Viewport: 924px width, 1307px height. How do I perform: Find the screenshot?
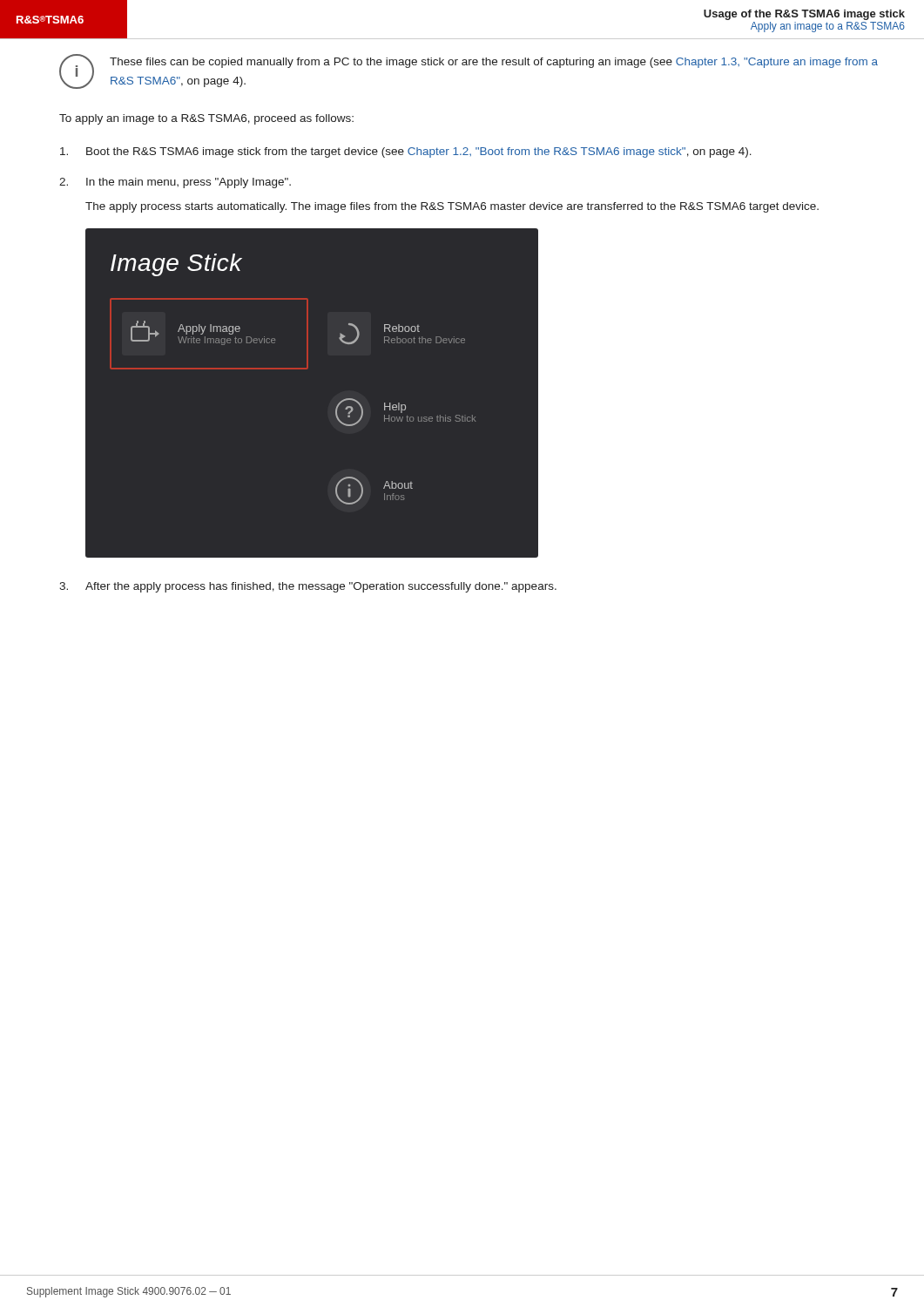click(x=312, y=393)
